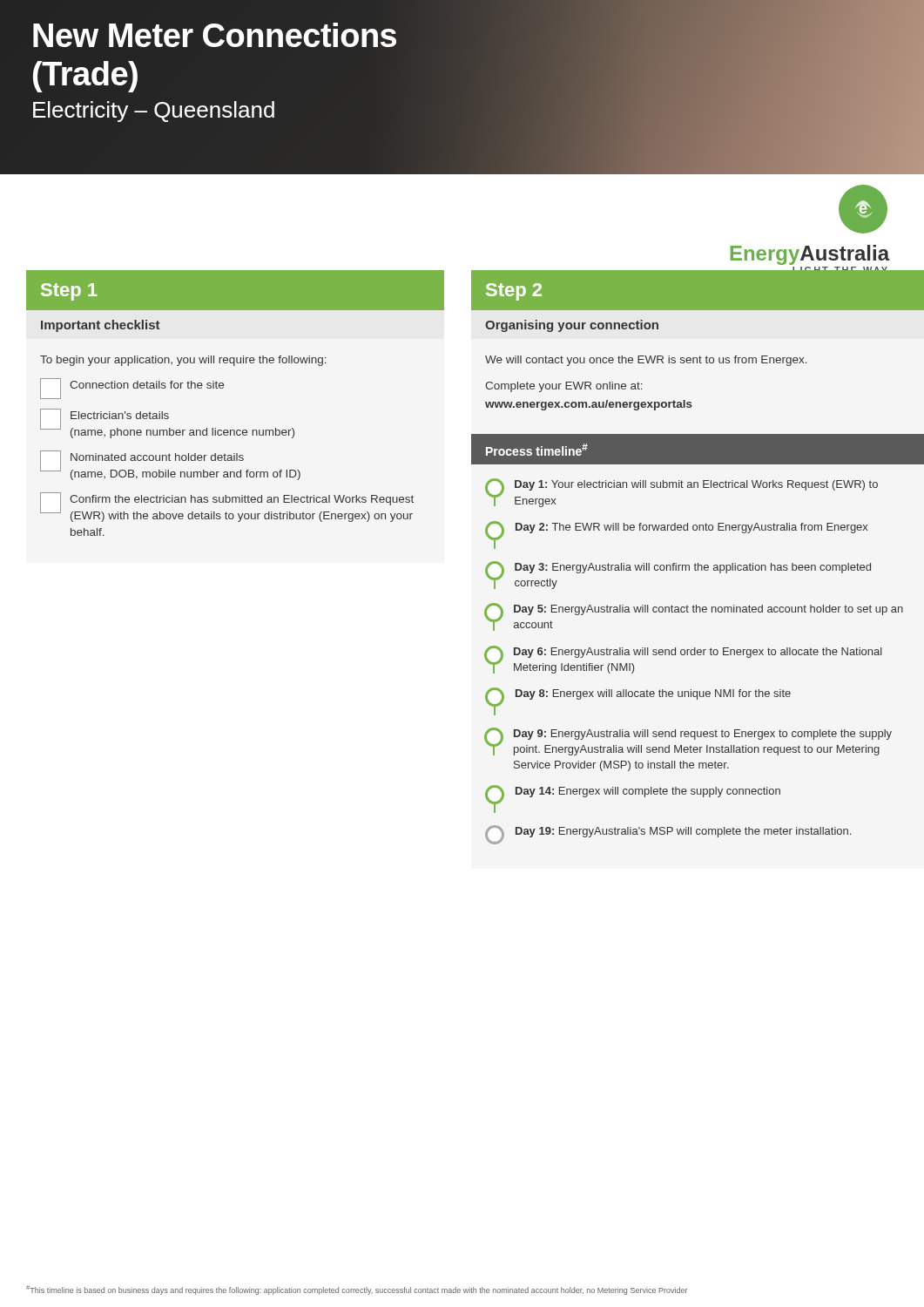
Task: Select the text block that says "We will contact"
Action: (x=646, y=359)
